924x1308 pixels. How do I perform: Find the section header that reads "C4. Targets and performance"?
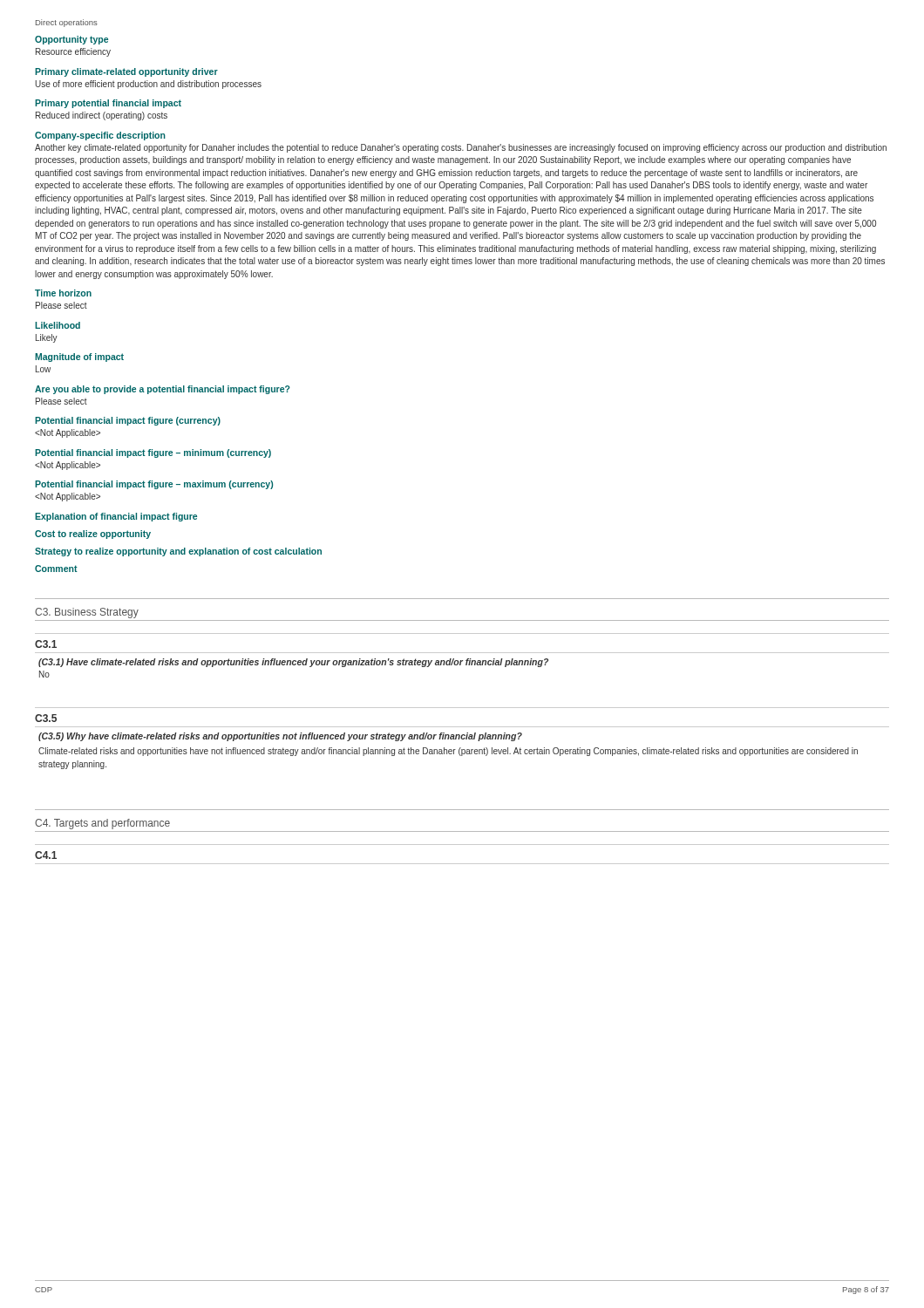pos(103,823)
